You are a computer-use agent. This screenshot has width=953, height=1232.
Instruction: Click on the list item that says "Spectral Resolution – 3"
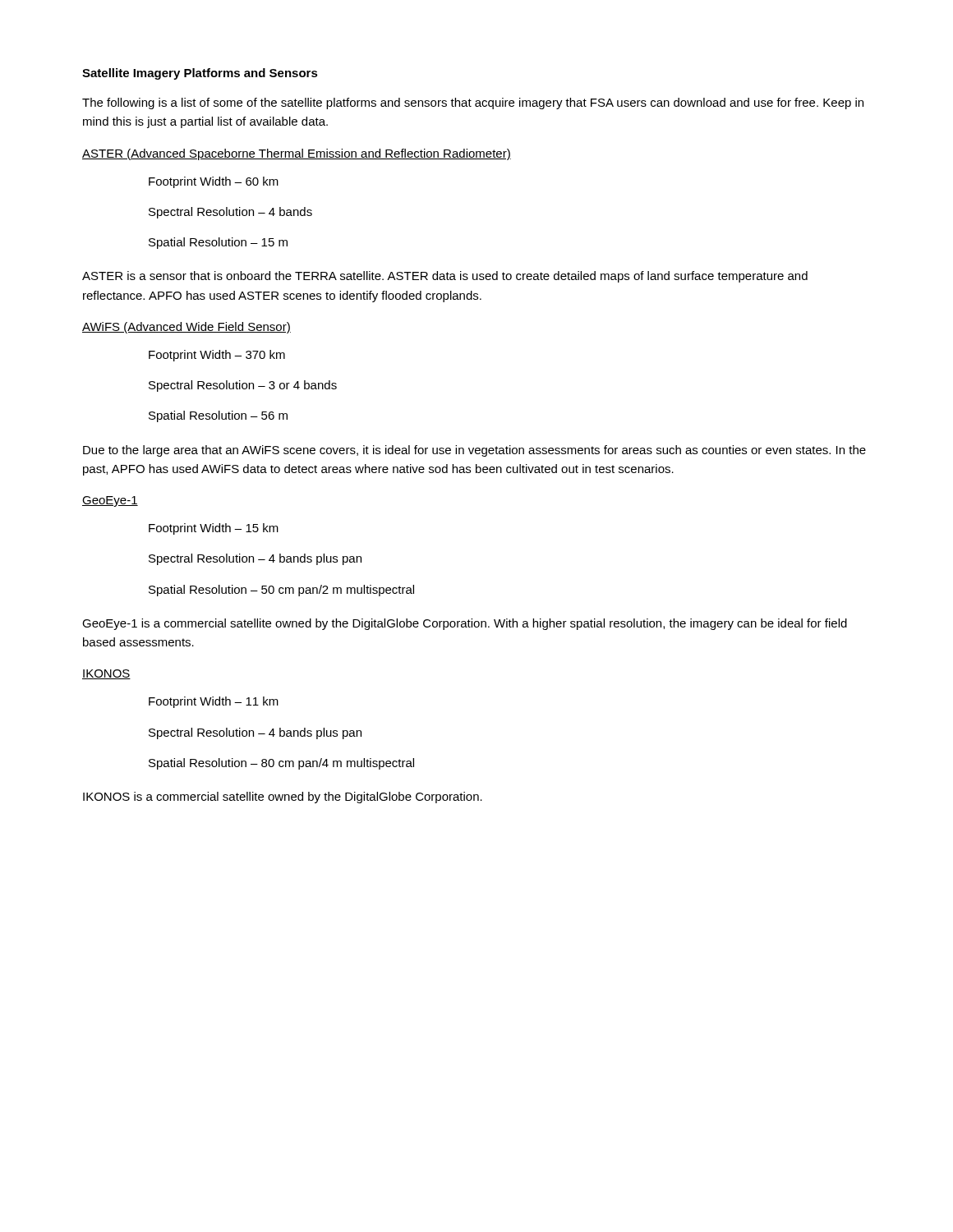click(242, 385)
